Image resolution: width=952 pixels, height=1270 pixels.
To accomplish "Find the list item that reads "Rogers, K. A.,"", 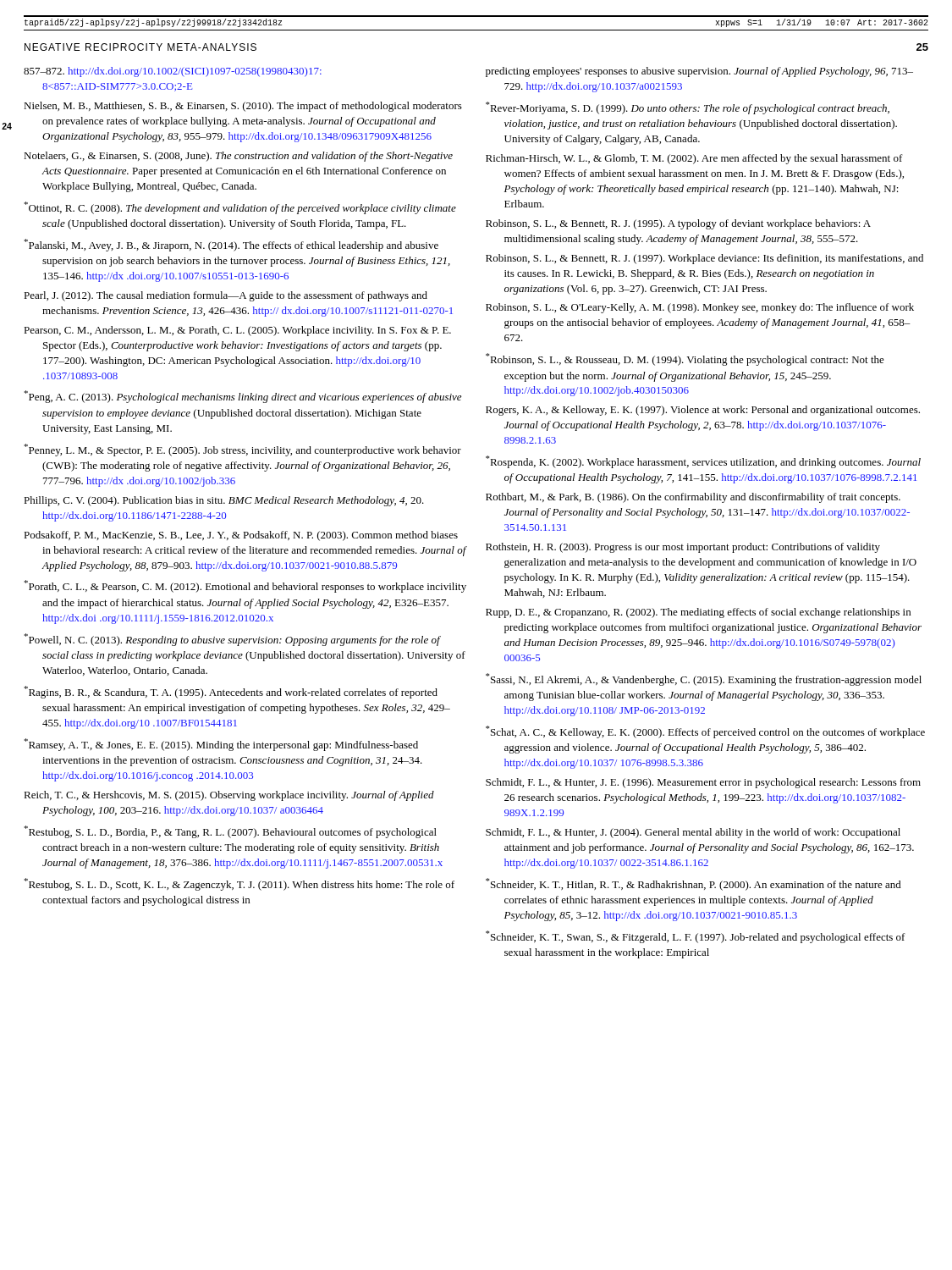I will tap(703, 425).
